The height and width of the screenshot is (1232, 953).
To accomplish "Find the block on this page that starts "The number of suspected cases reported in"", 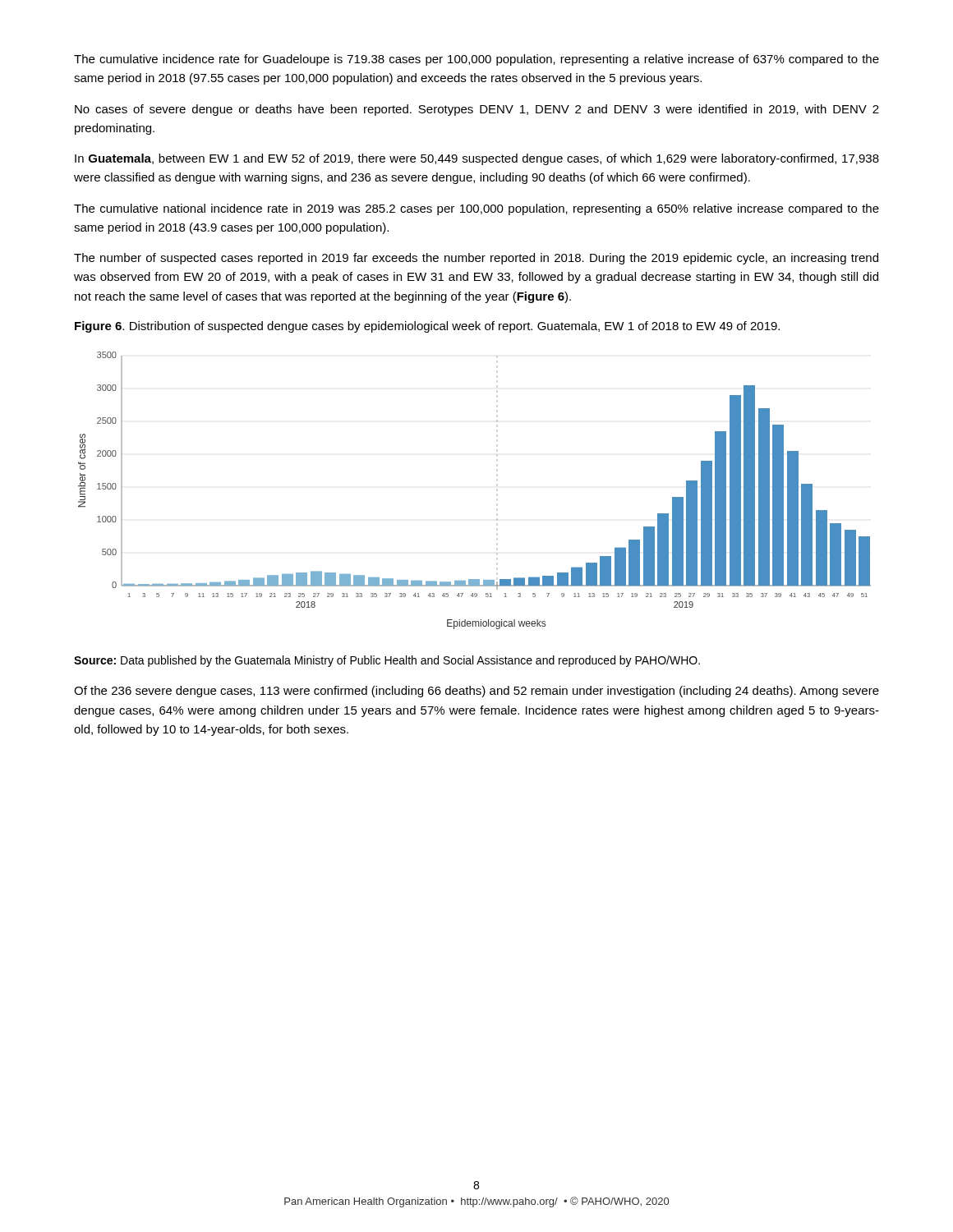I will [x=476, y=277].
